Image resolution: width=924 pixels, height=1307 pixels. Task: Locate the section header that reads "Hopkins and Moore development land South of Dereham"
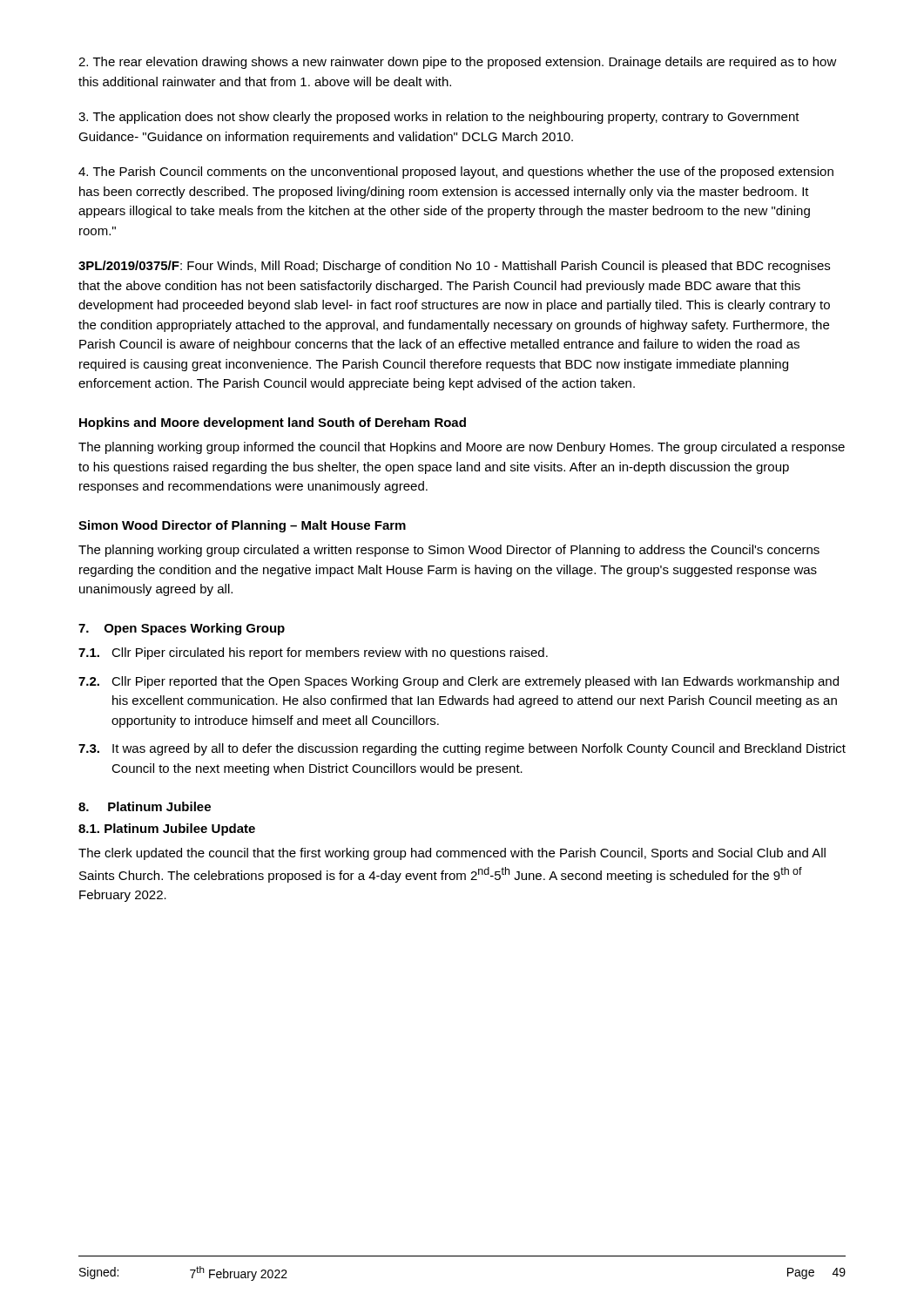[x=273, y=422]
